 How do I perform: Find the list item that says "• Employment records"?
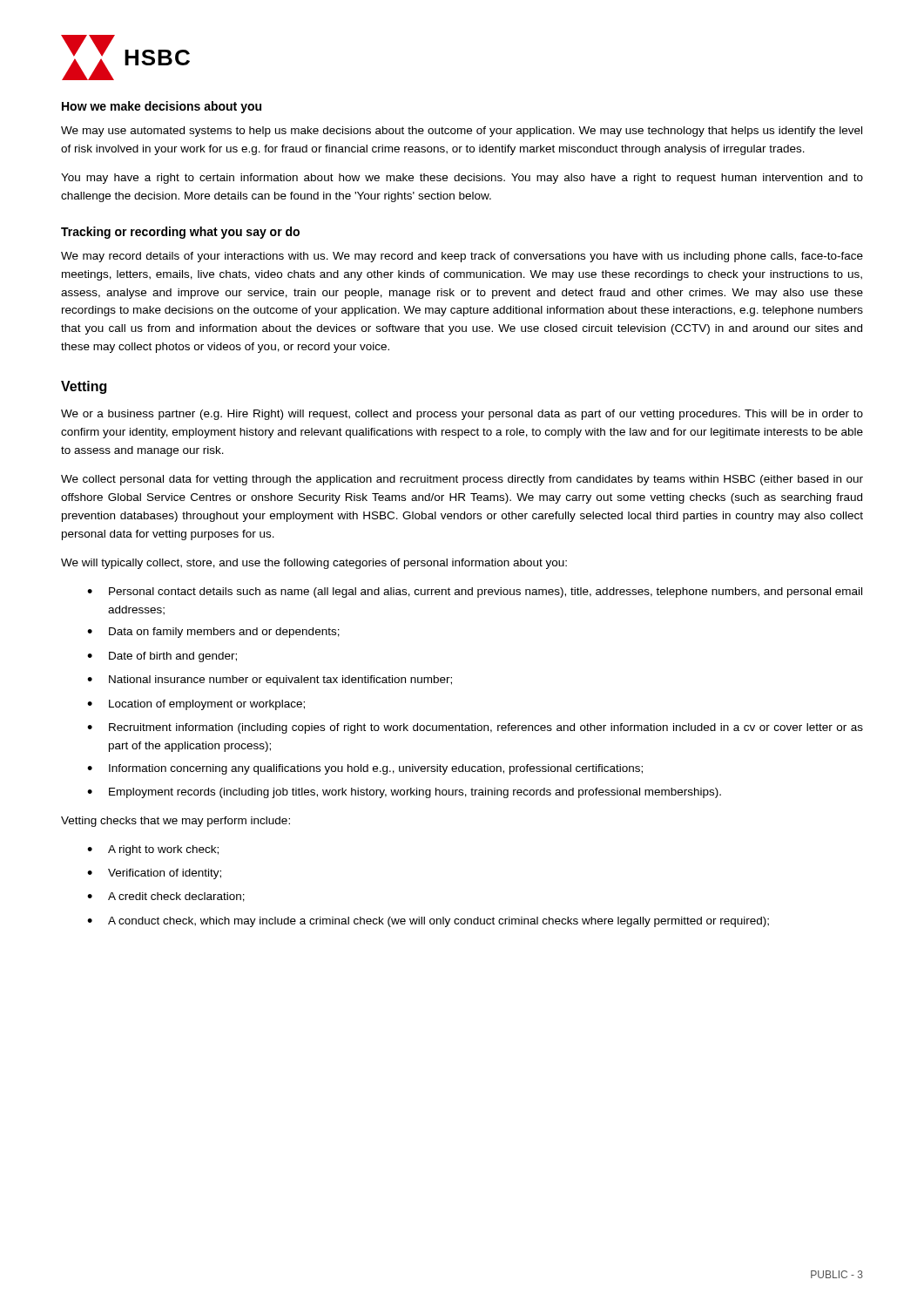475,793
